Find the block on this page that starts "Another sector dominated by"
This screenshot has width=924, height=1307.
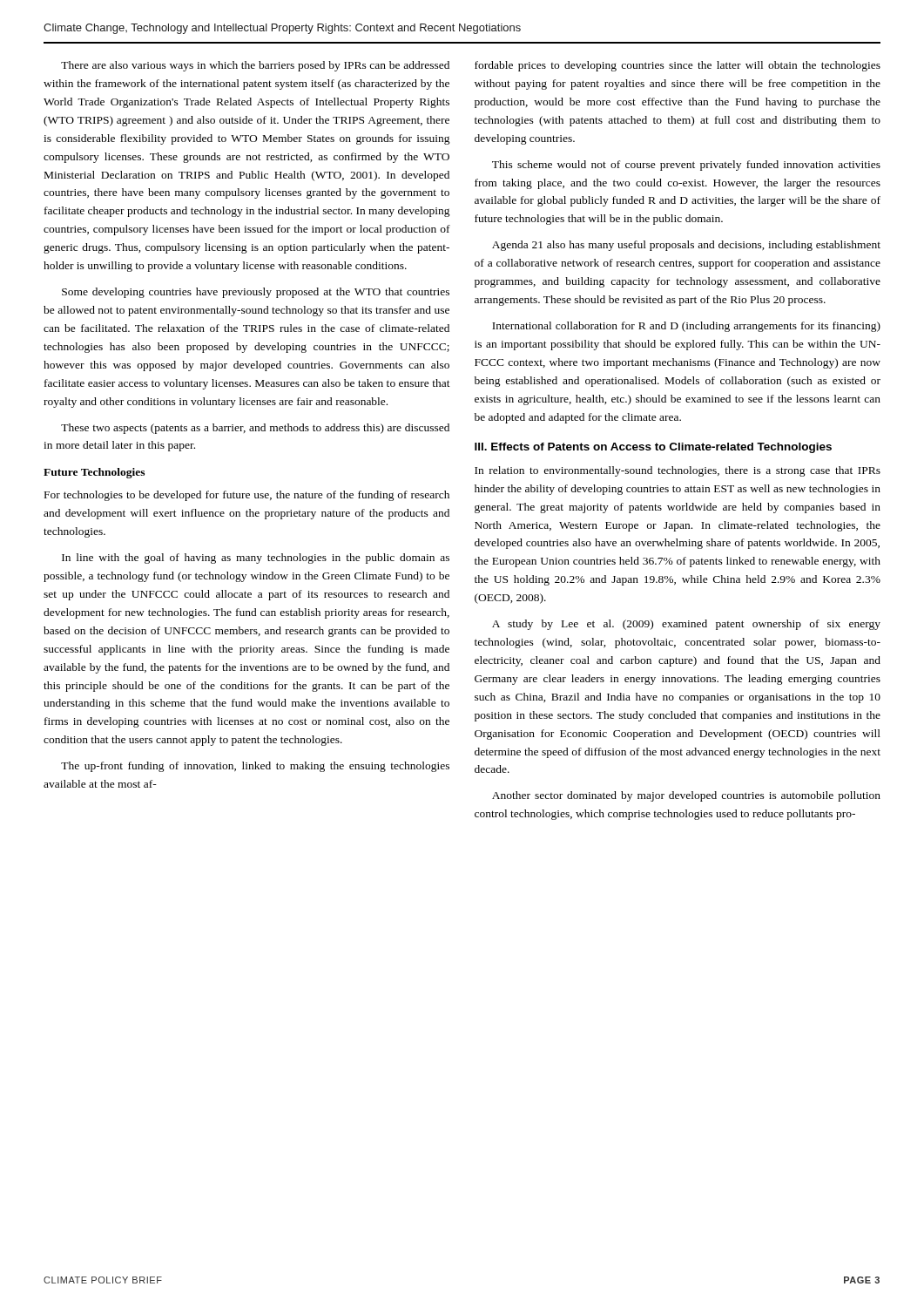tap(677, 805)
